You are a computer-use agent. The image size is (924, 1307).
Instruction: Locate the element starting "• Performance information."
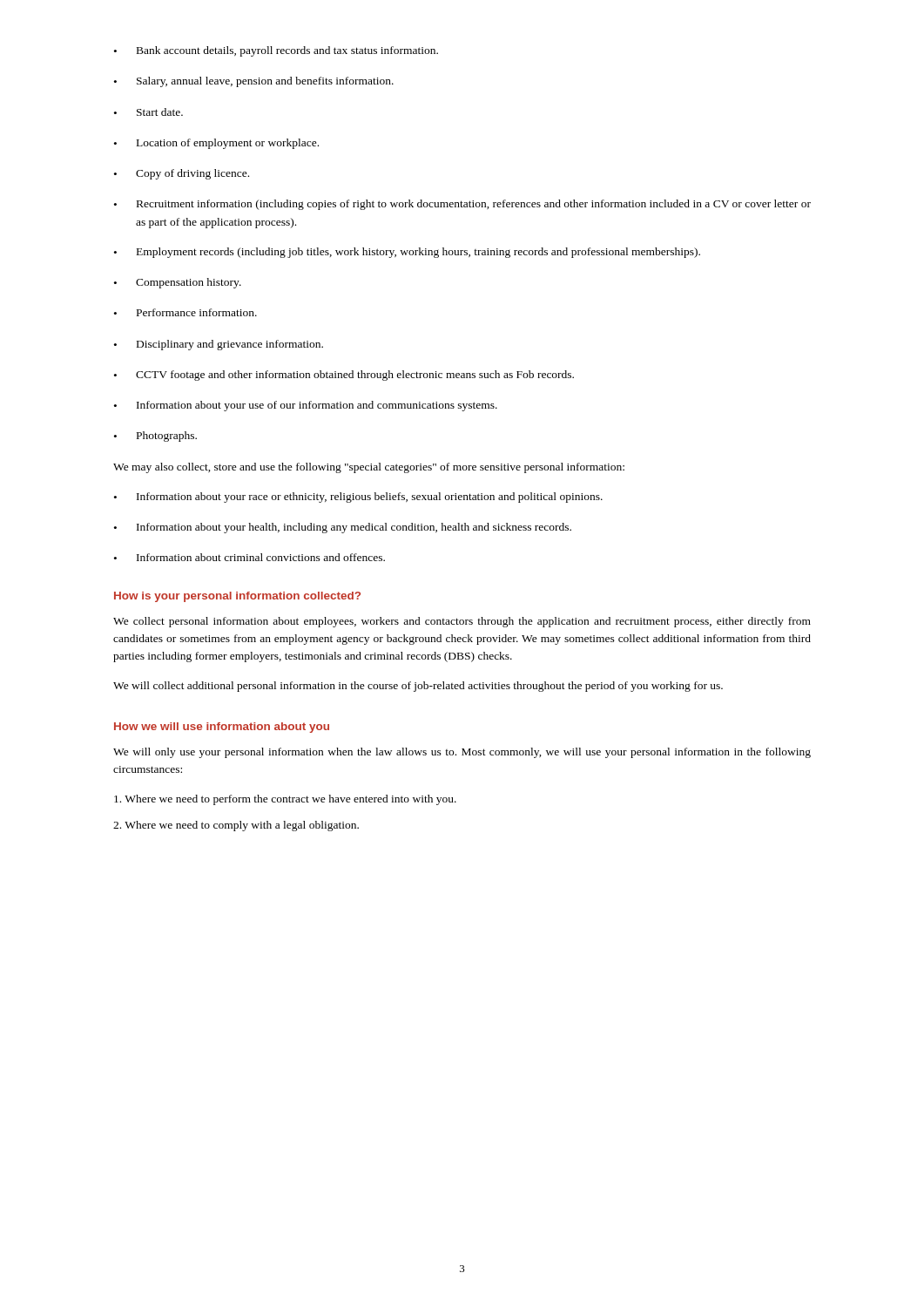(185, 314)
